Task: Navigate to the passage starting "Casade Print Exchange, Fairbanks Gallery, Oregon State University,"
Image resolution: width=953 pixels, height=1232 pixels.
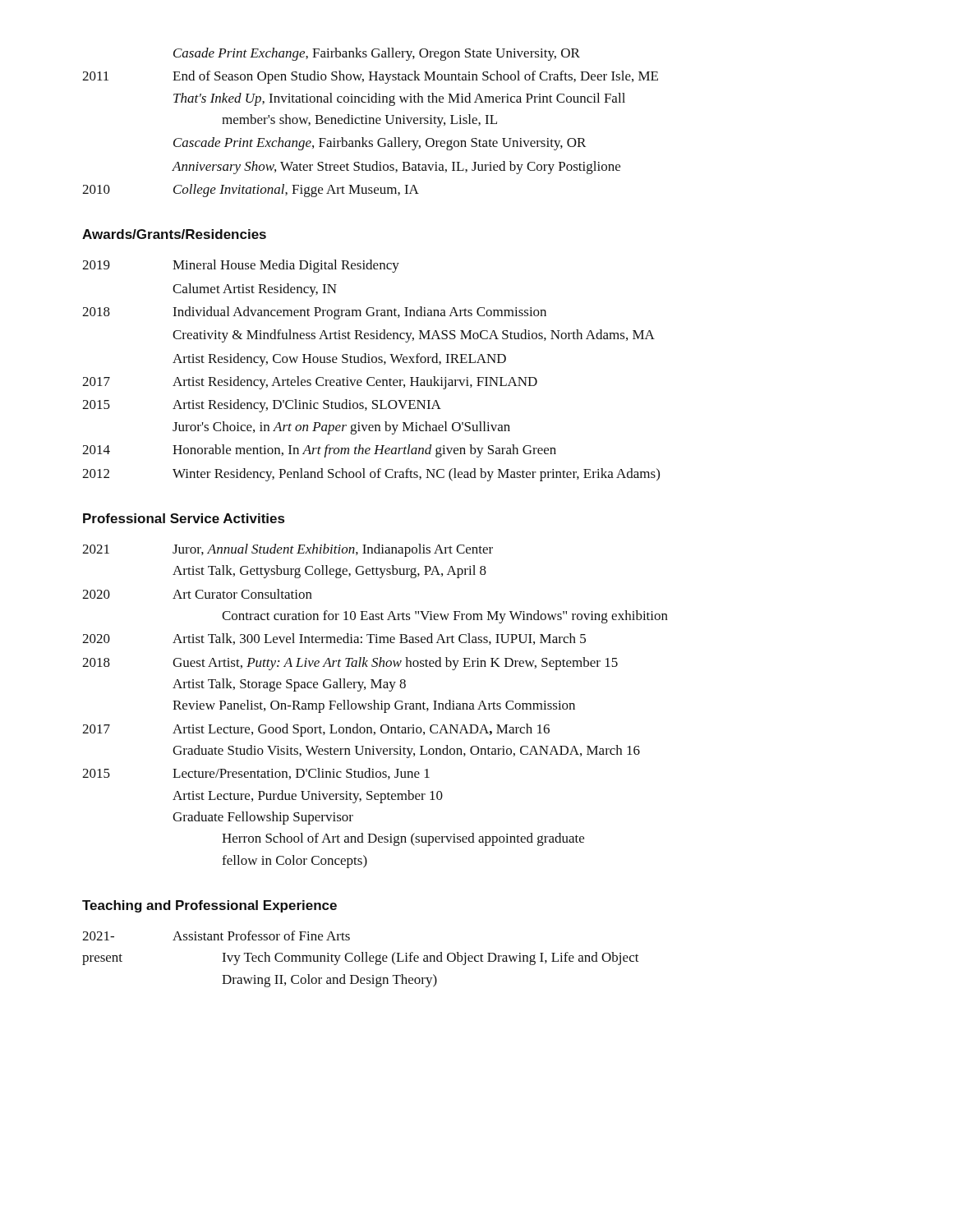Action: click(476, 54)
